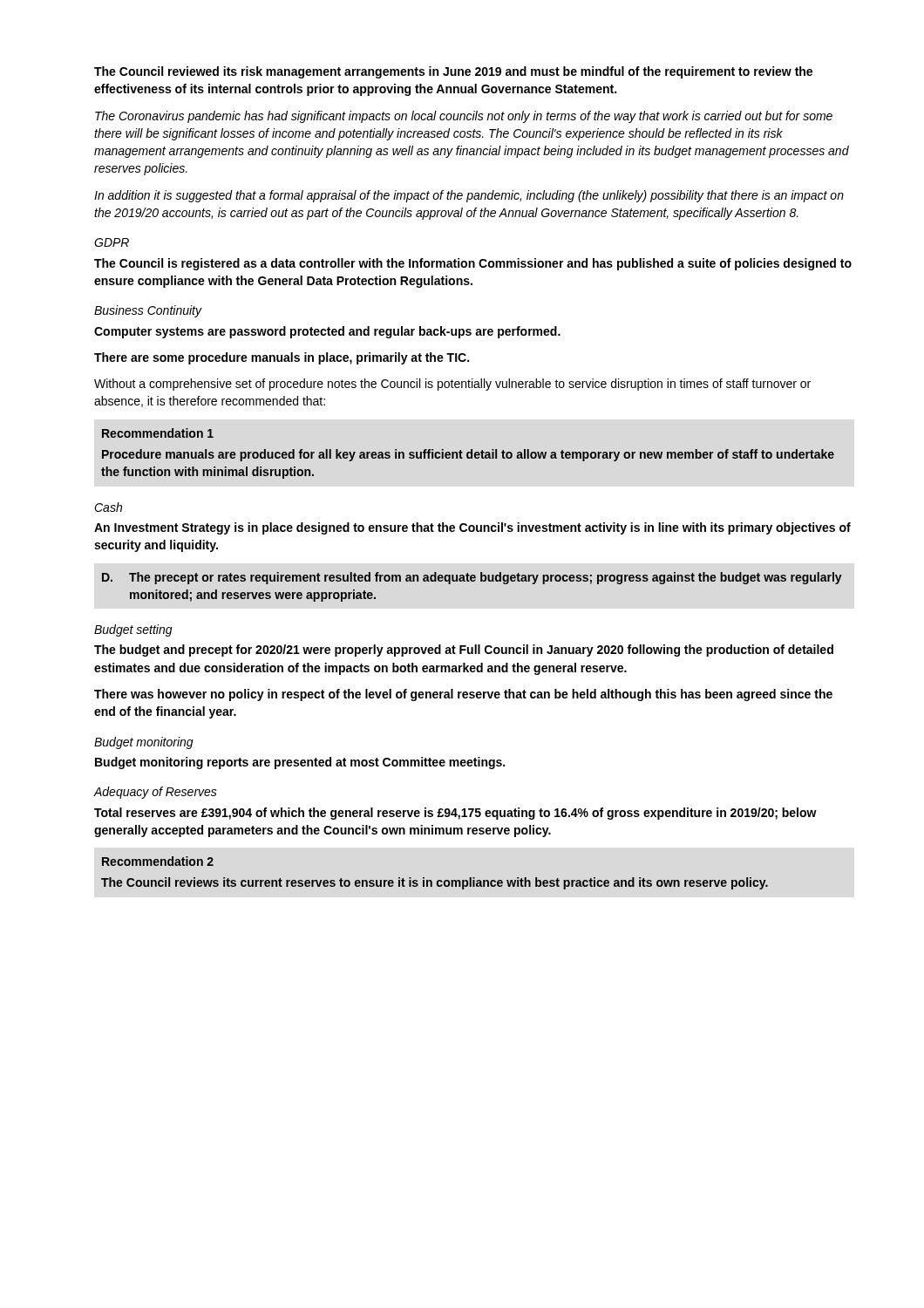The height and width of the screenshot is (1308, 924).
Task: Point to the region starting "The Council reviewed its risk"
Action: pyautogui.click(x=474, y=81)
